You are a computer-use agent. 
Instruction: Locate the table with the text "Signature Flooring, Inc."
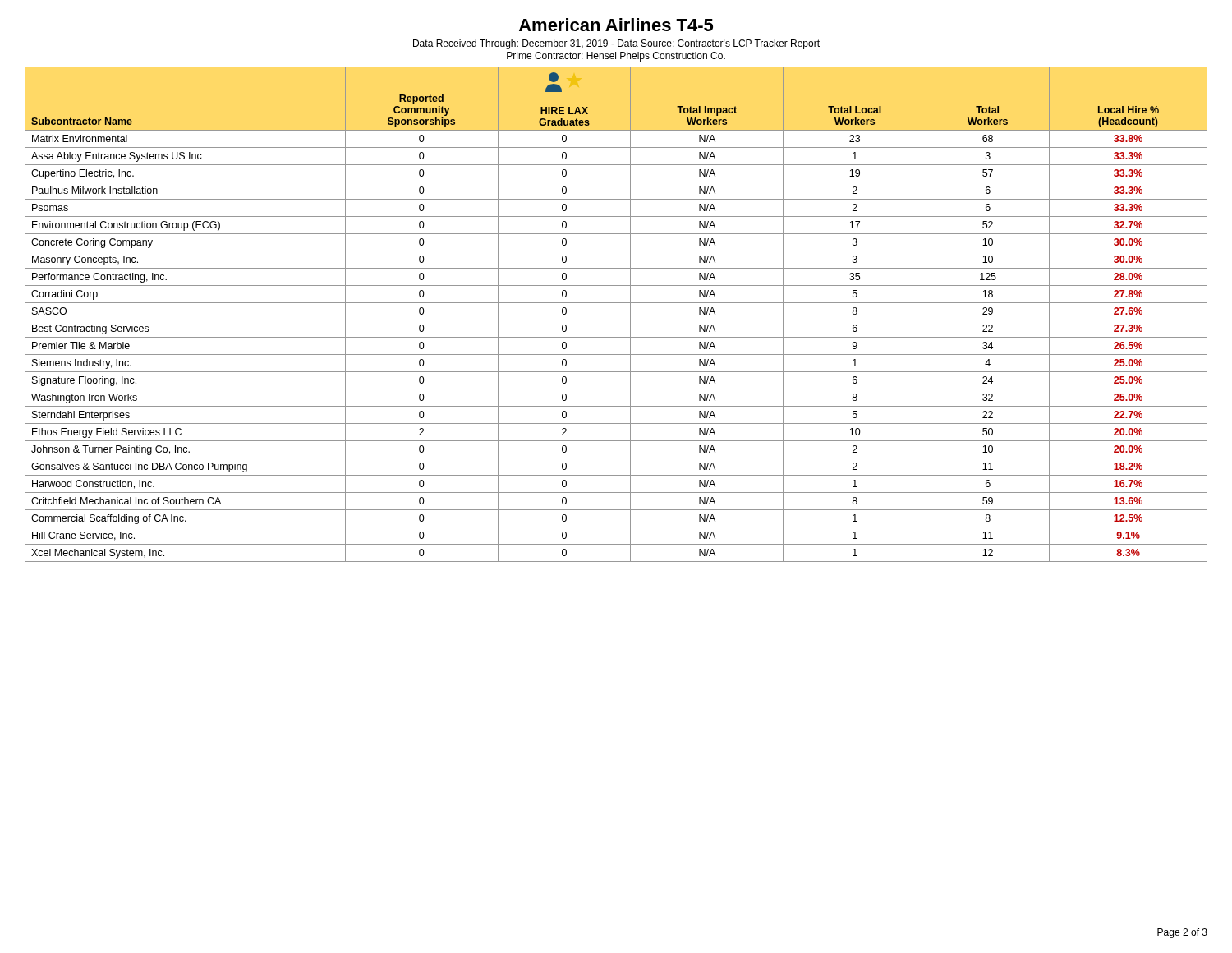click(616, 314)
